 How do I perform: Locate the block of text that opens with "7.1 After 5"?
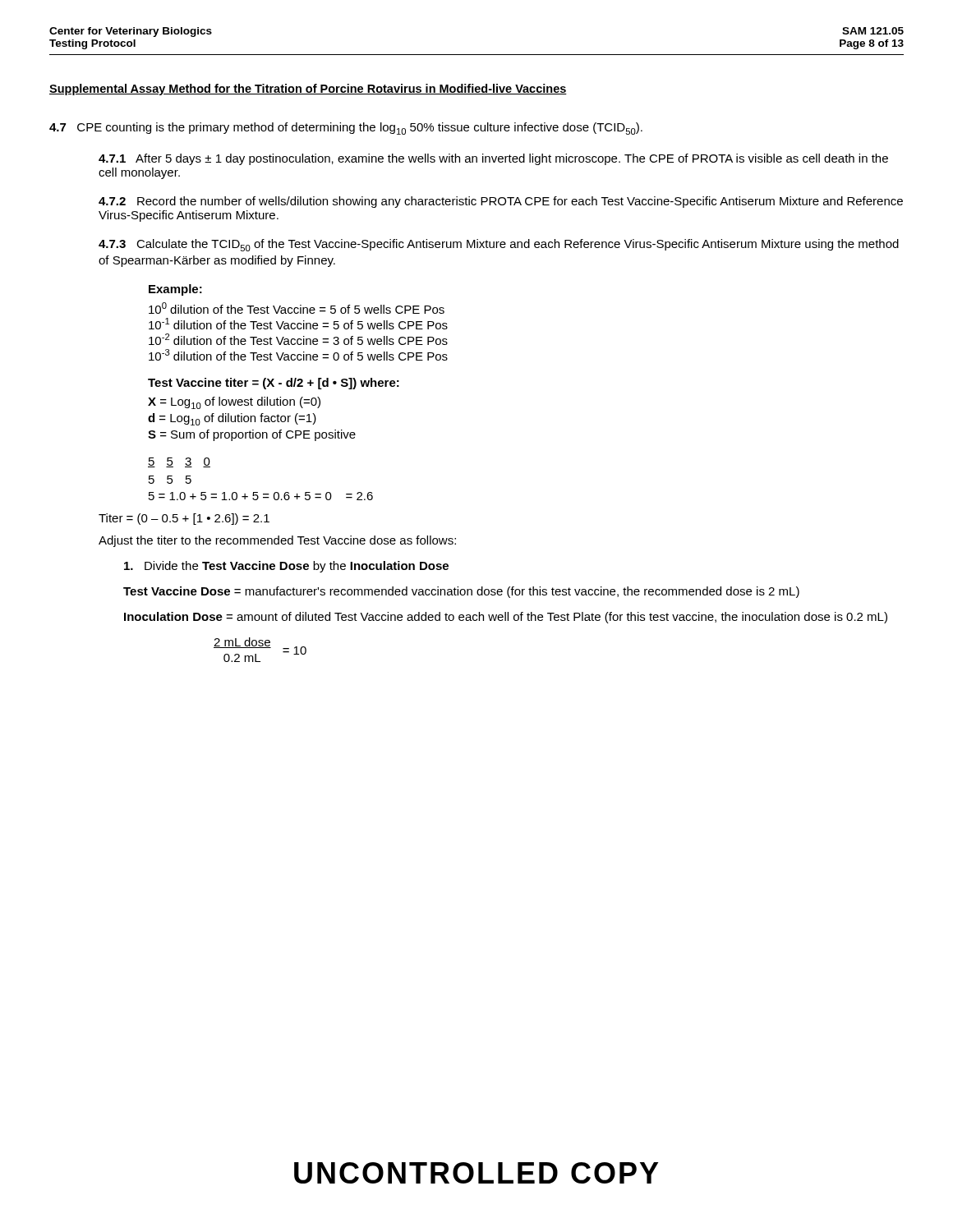(501, 165)
